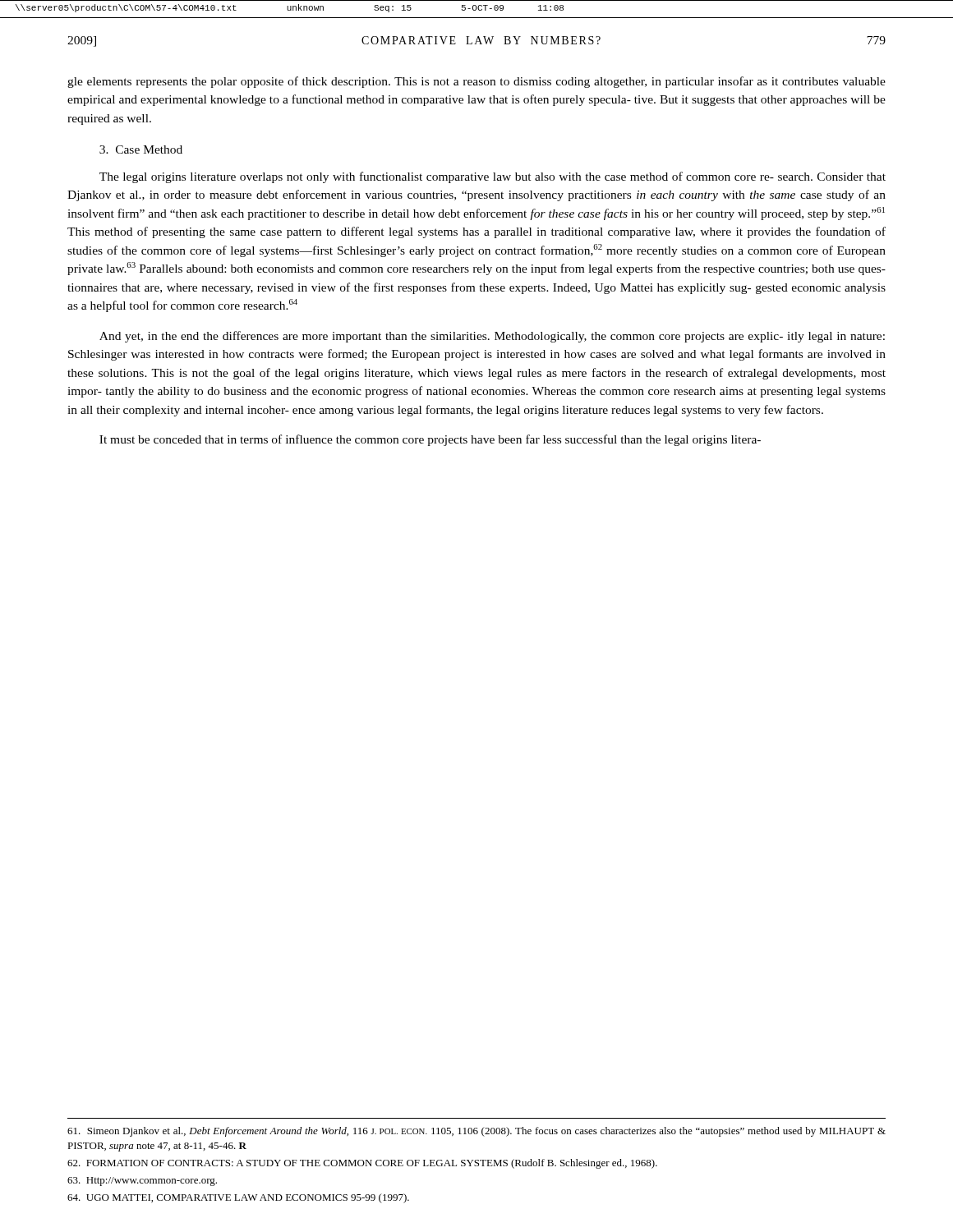Image resolution: width=953 pixels, height=1232 pixels.
Task: Select the element starting "And yet, in the end"
Action: tap(476, 372)
